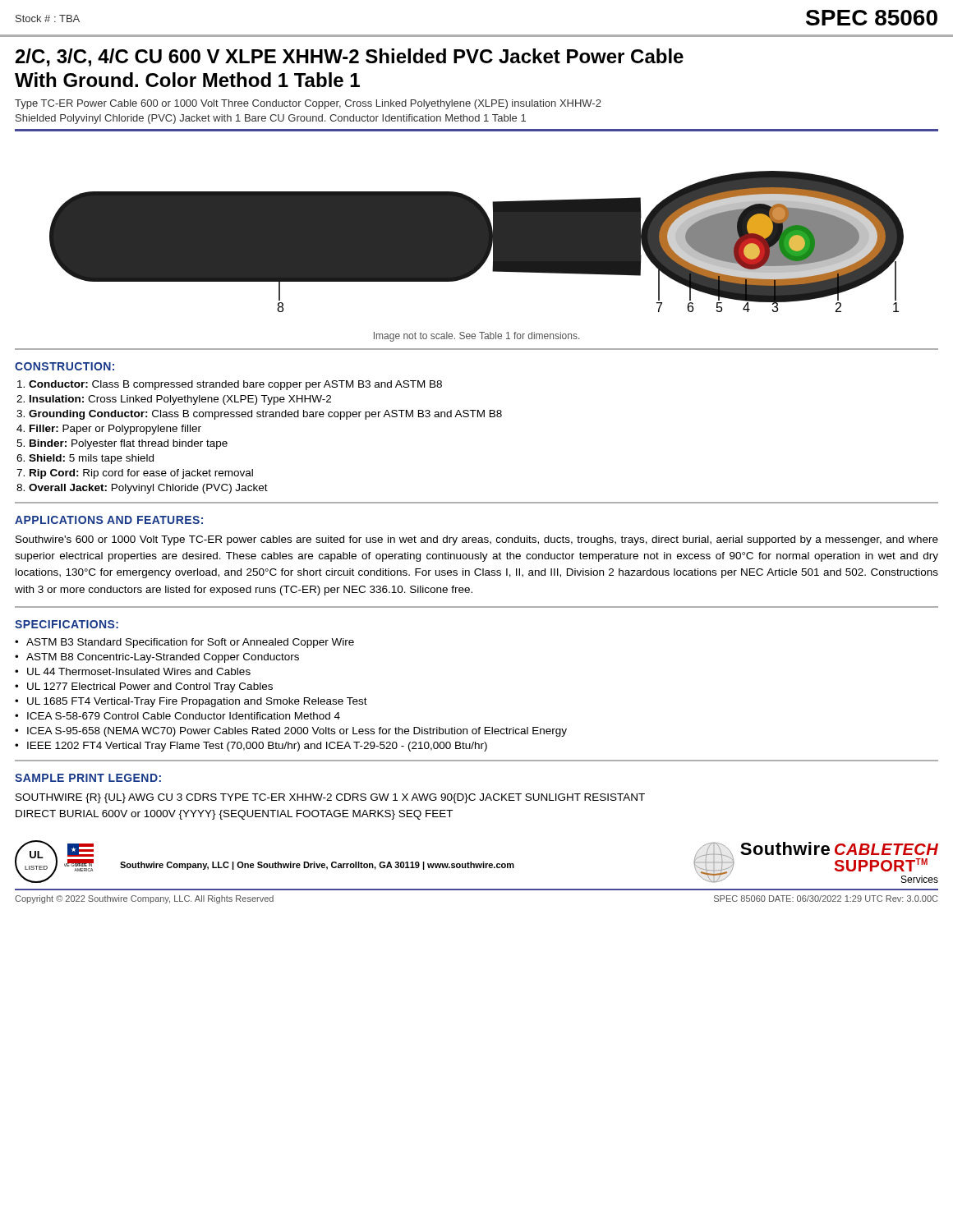Click the passage that begins "ICEA S-58-679 Control Cable Conductor Identification Method"
The image size is (953, 1232).
tap(183, 716)
